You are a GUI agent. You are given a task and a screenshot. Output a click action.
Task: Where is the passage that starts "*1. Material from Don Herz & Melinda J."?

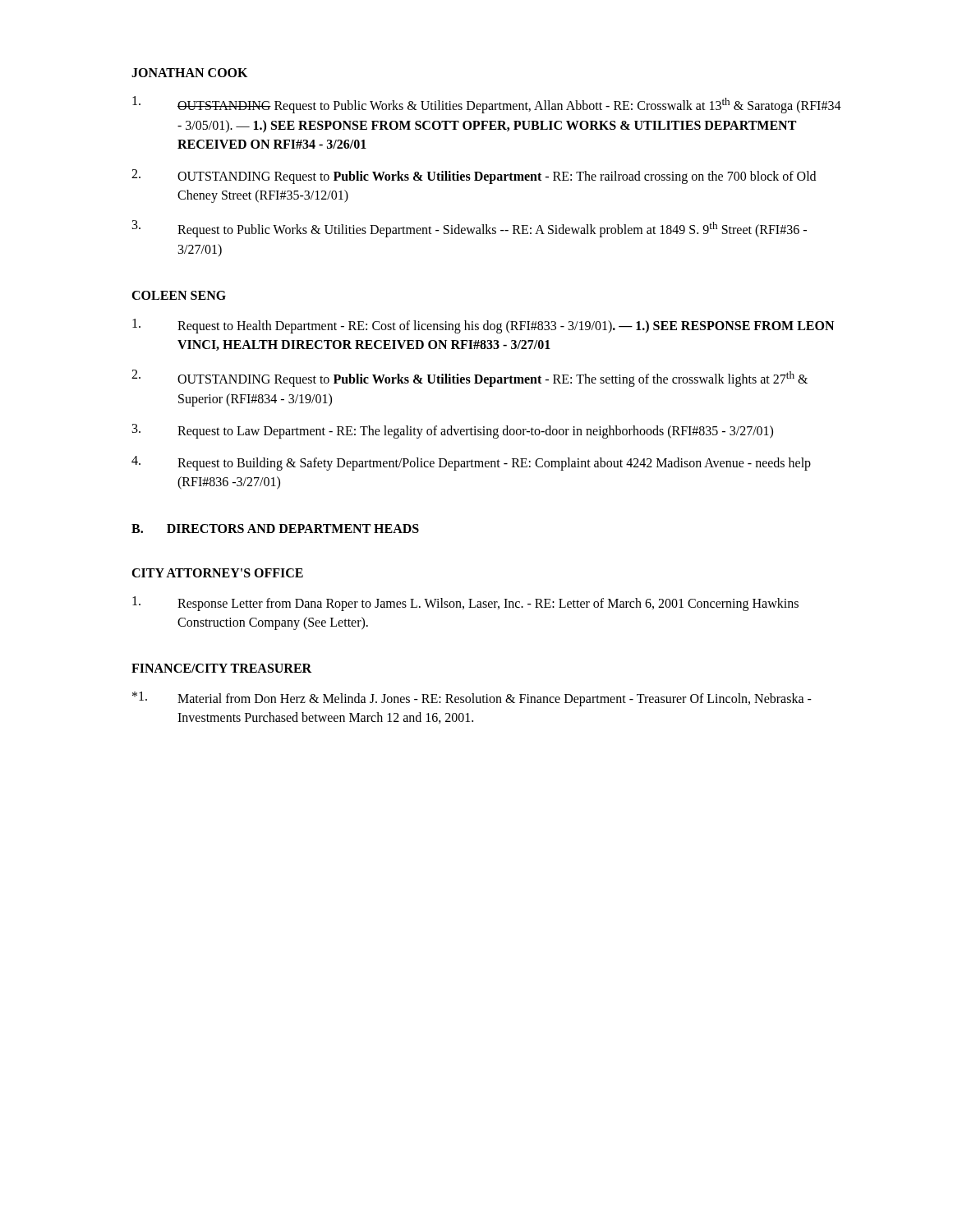[489, 708]
